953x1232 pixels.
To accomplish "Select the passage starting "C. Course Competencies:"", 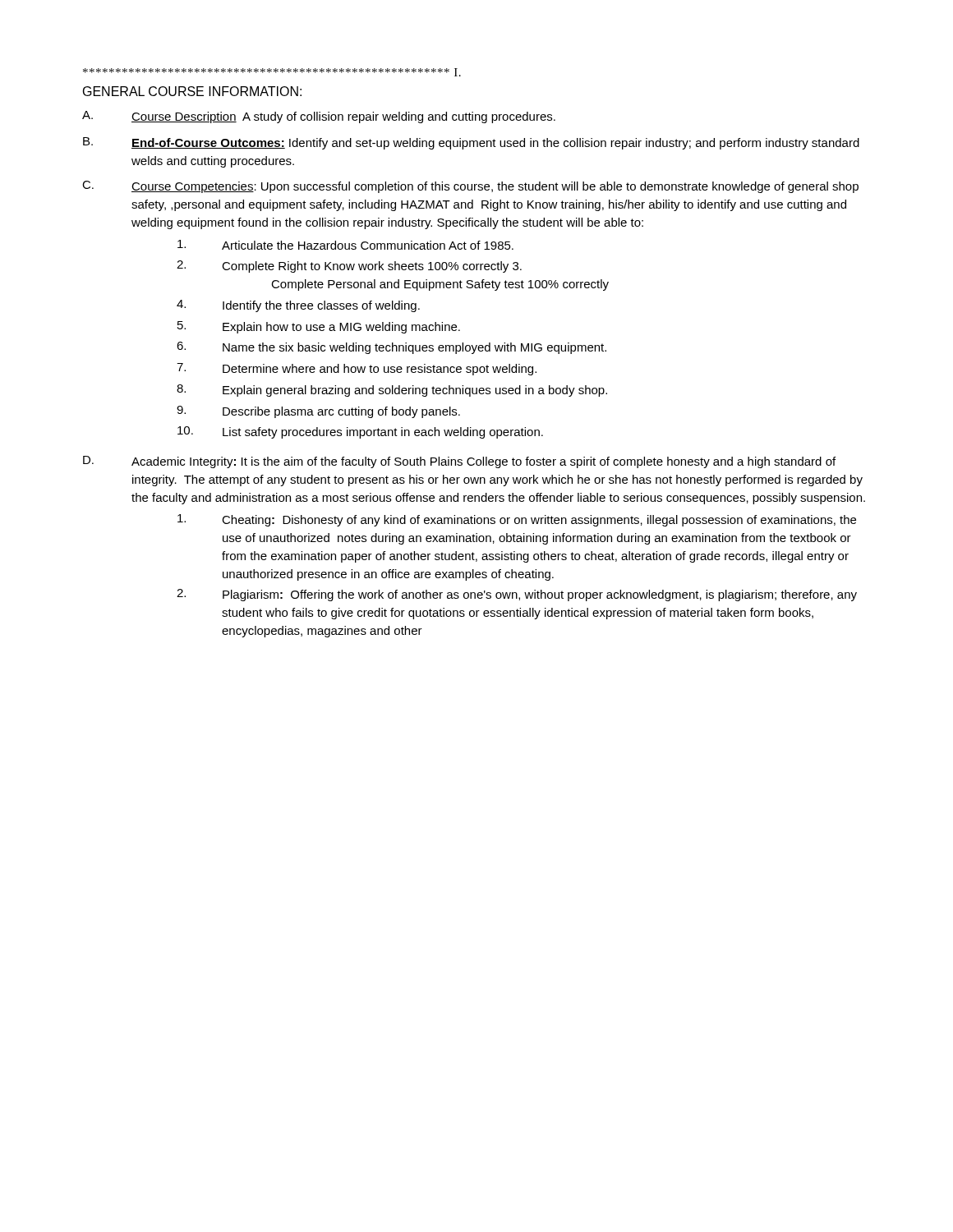I will tap(470, 187).
